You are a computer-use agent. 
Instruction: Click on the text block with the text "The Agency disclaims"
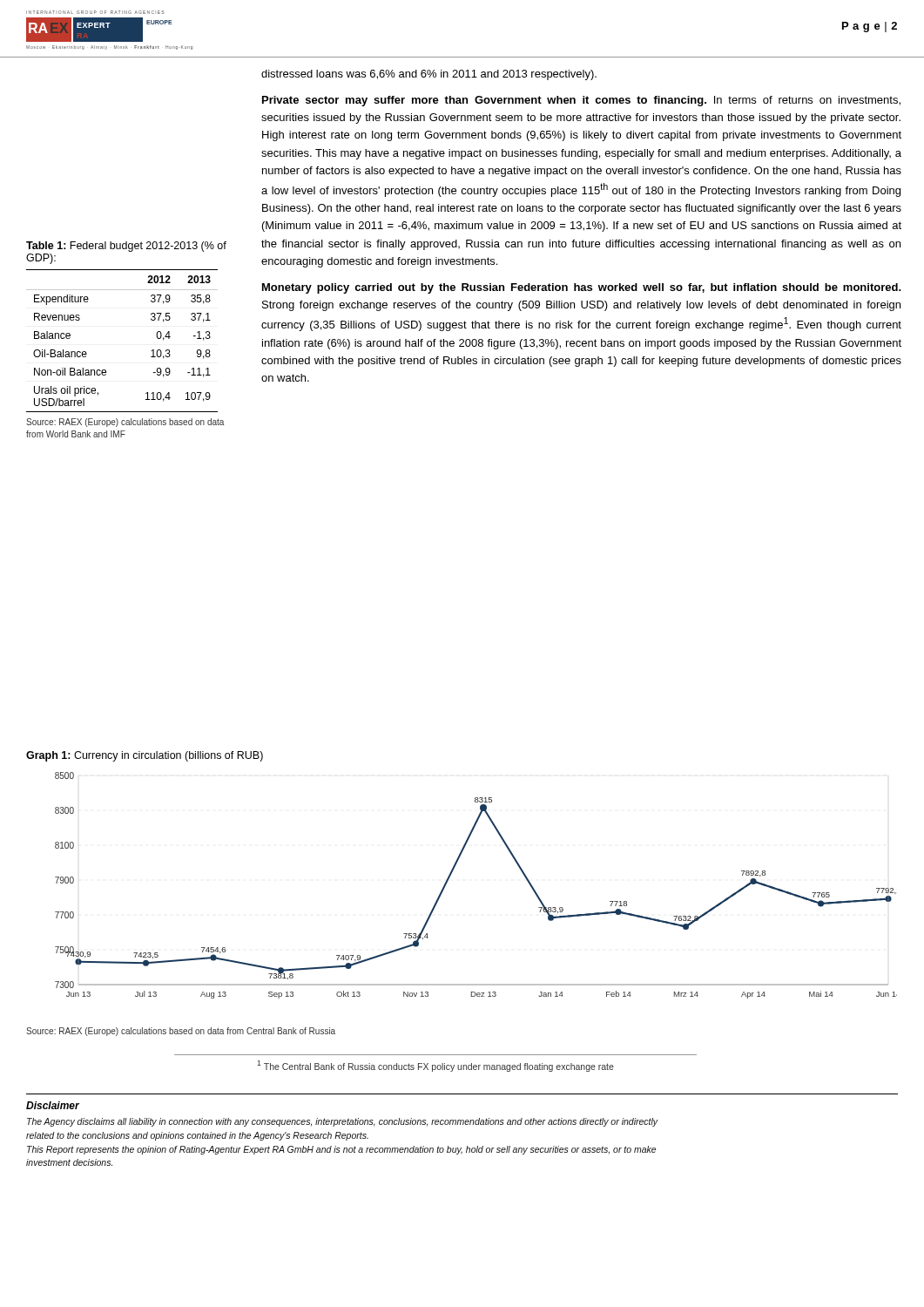pos(342,1142)
